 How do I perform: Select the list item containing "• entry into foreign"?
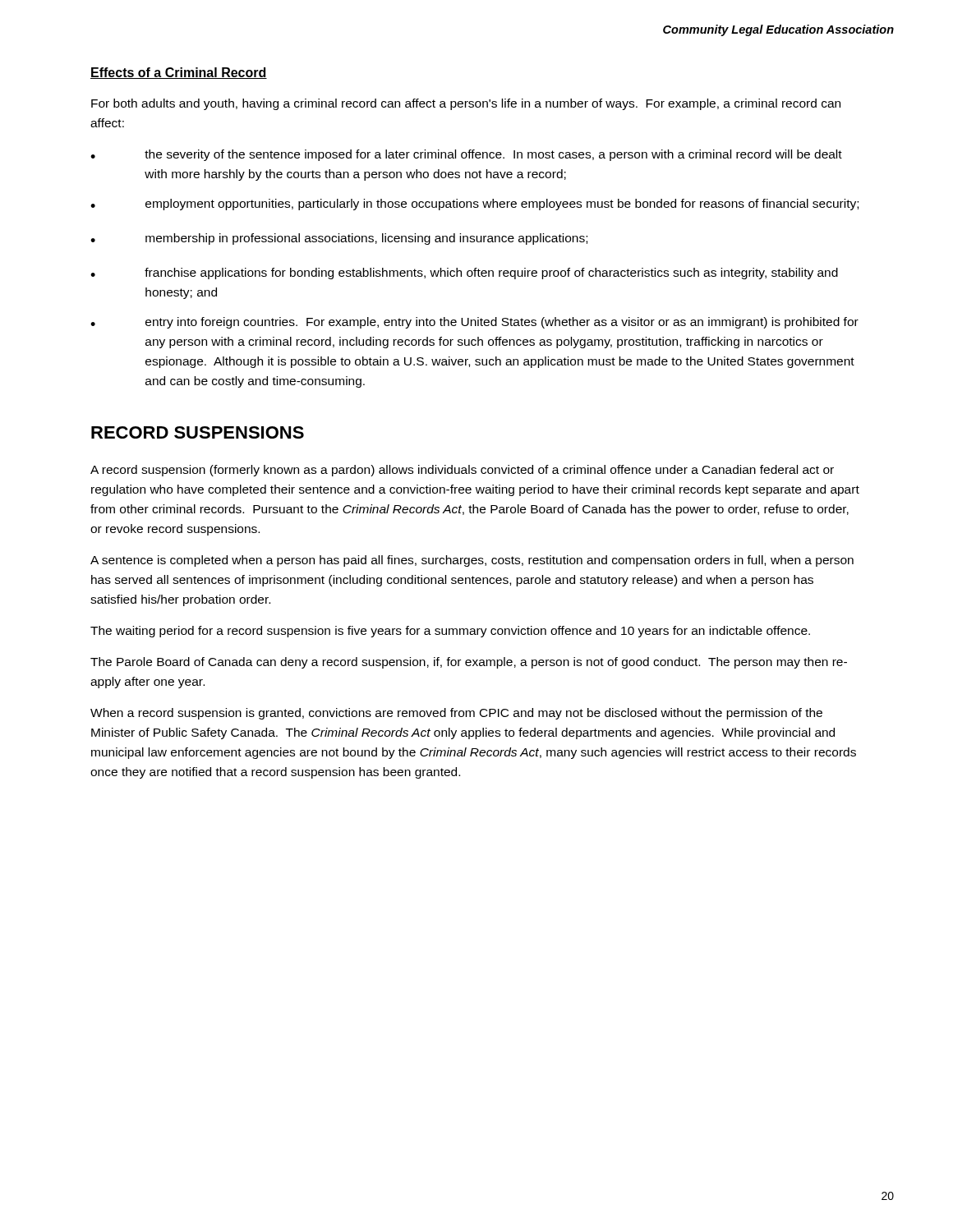(x=476, y=351)
